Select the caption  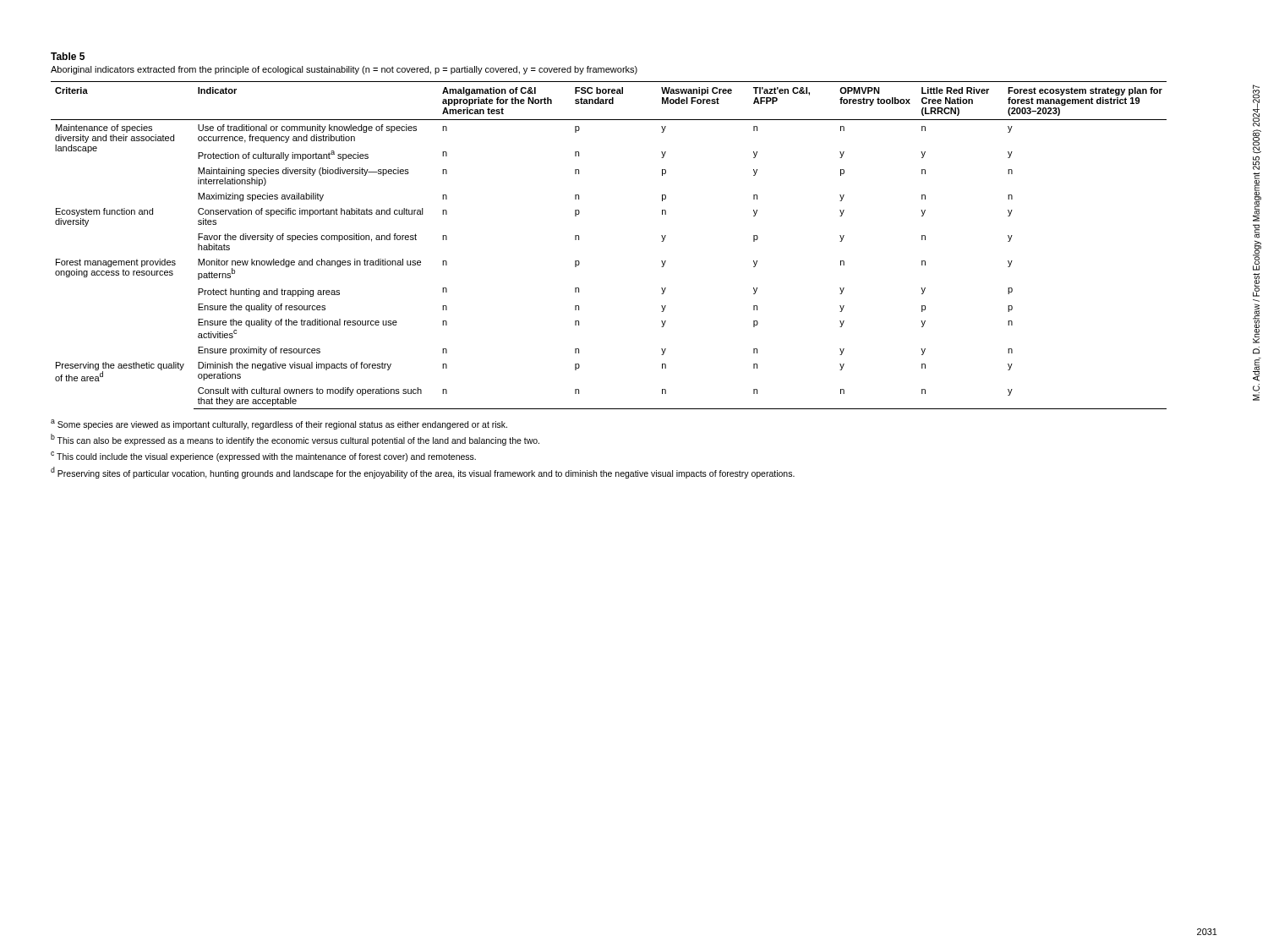(609, 63)
